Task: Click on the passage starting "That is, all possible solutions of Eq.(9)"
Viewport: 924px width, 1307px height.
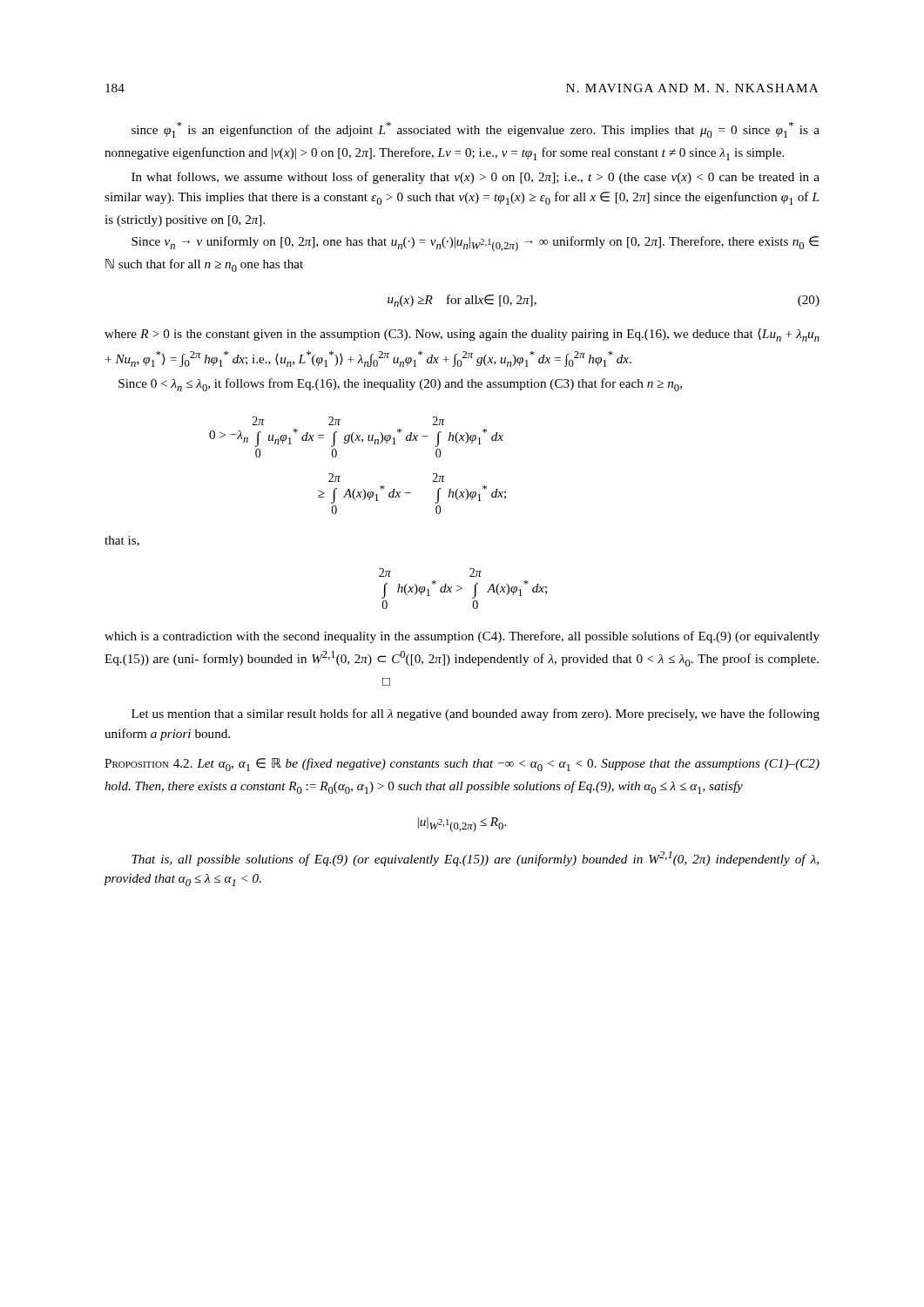Action: tap(462, 869)
